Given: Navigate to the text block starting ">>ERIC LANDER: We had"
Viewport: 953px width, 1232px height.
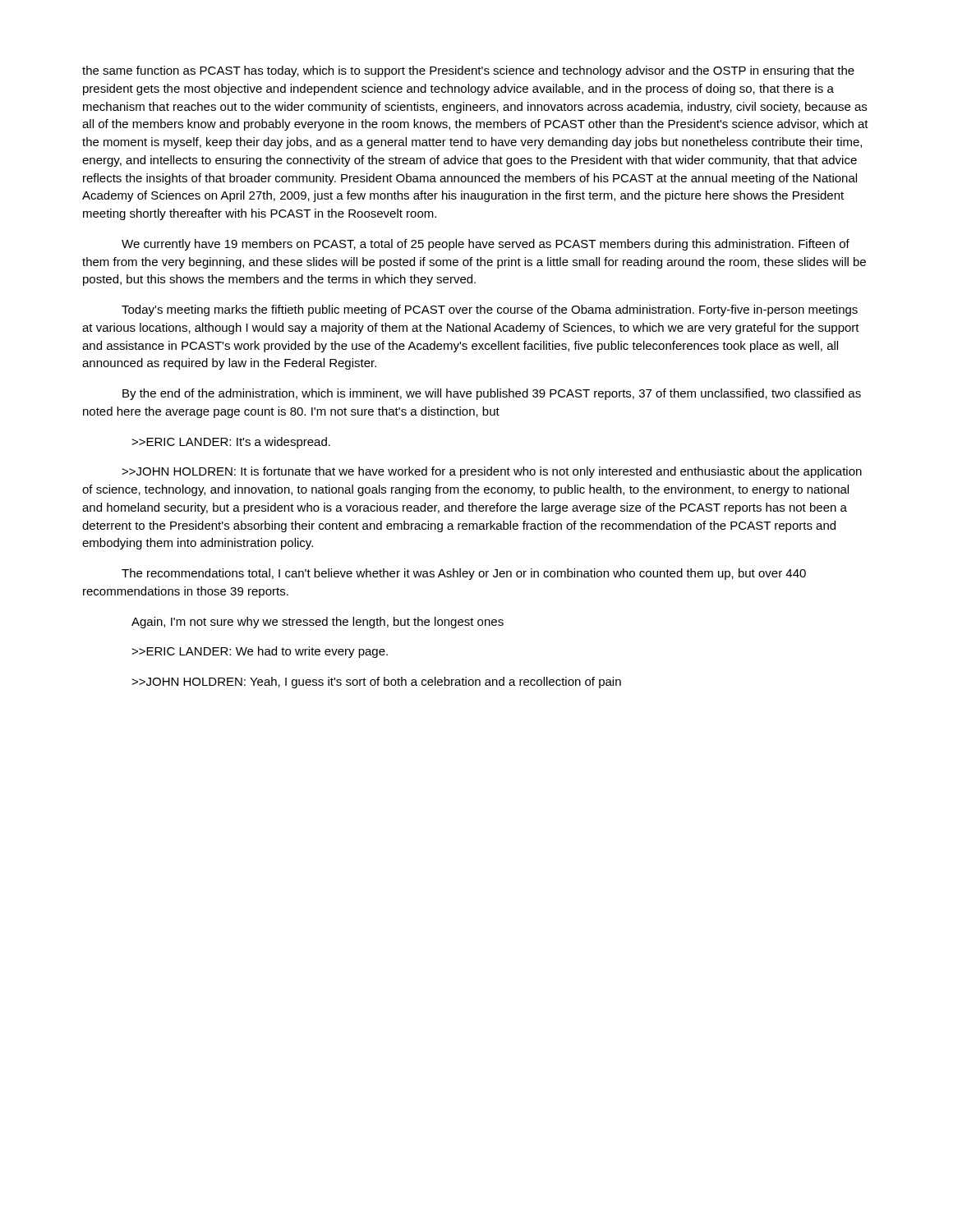Looking at the screenshot, I should tap(260, 652).
